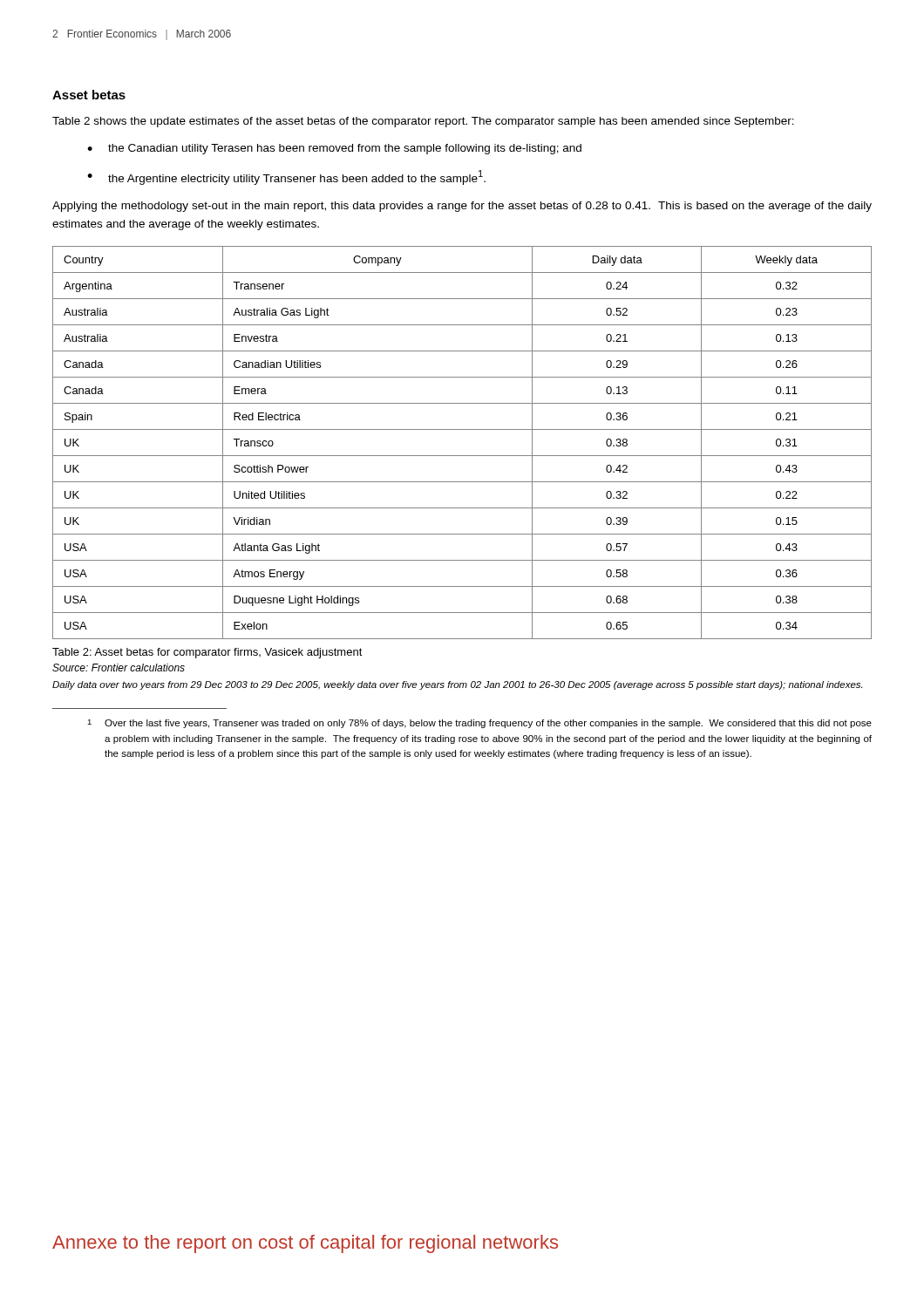Click where it says "Asset betas"
924x1308 pixels.
[x=89, y=95]
